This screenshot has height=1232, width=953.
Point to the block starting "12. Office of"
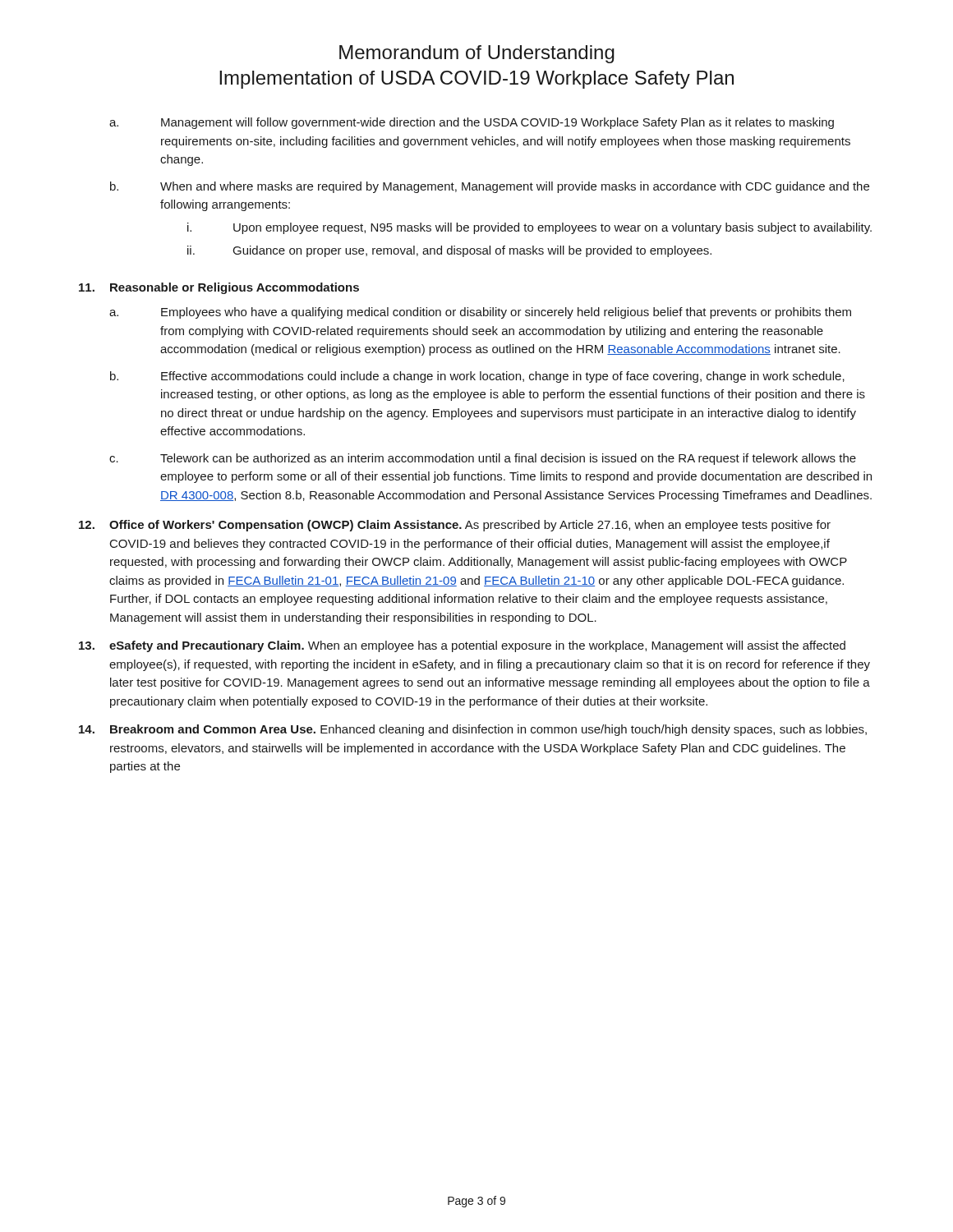(x=476, y=572)
